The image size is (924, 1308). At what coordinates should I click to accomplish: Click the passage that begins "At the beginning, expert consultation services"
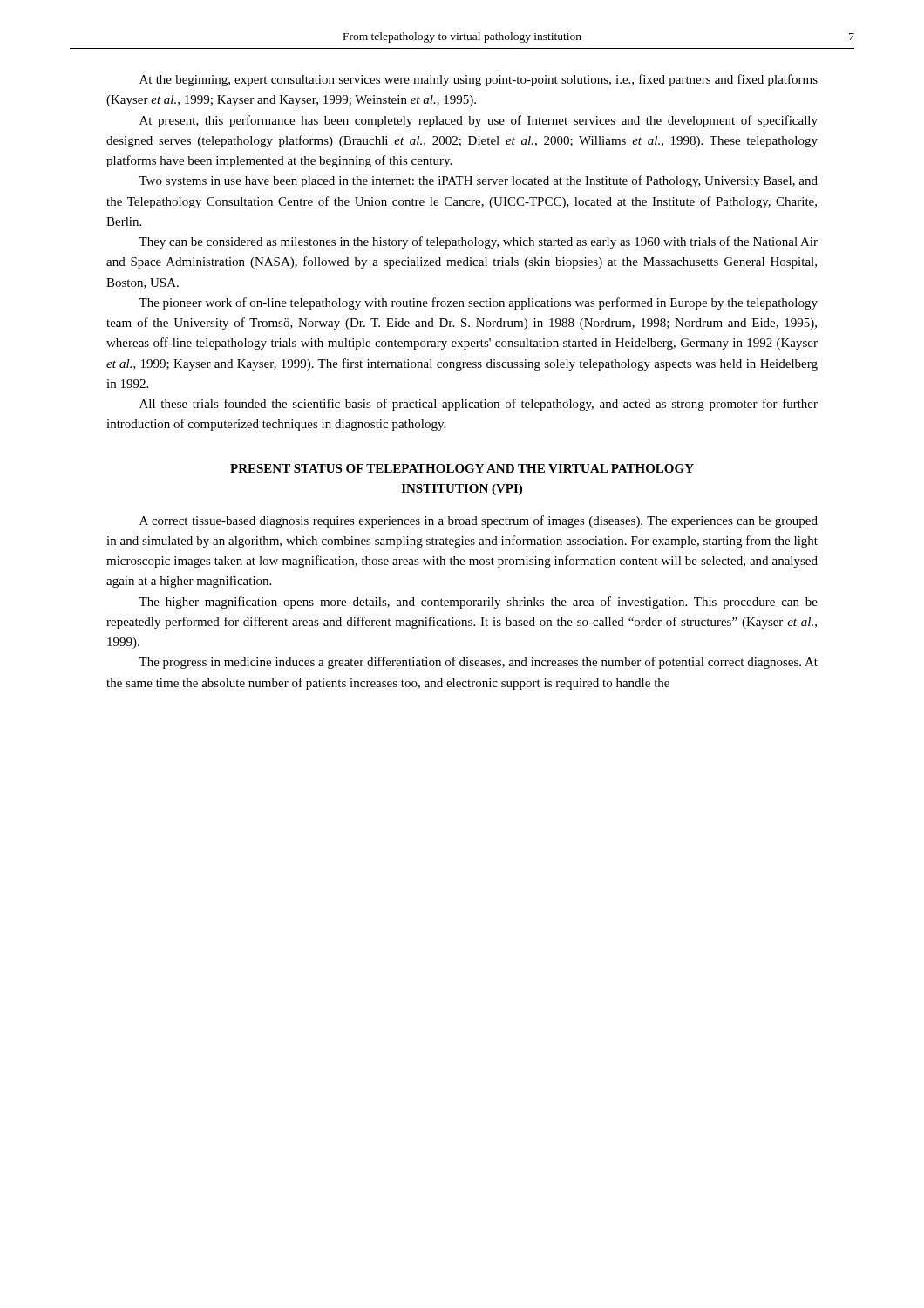tap(462, 90)
